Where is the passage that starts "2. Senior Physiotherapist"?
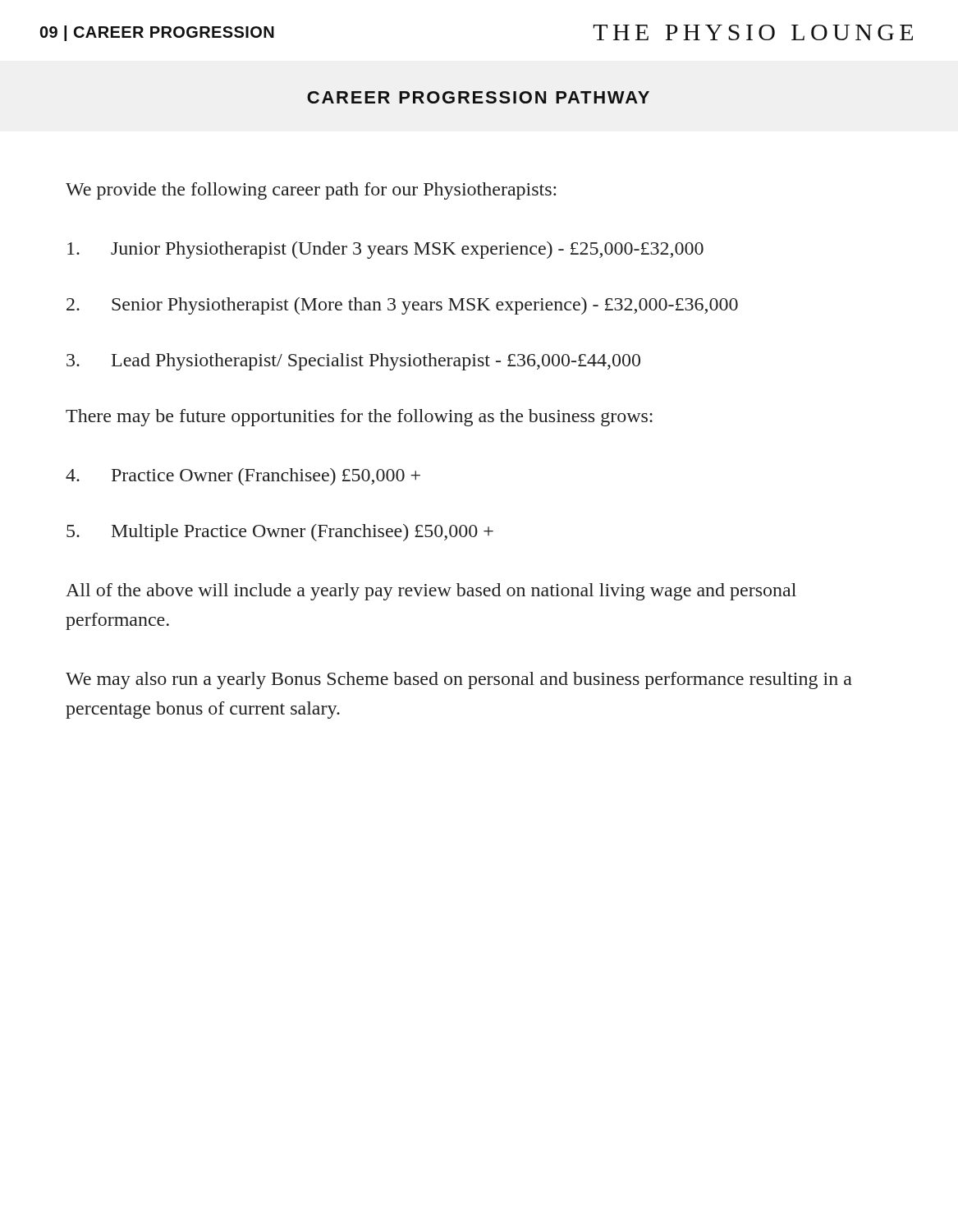958x1232 pixels. (x=402, y=304)
